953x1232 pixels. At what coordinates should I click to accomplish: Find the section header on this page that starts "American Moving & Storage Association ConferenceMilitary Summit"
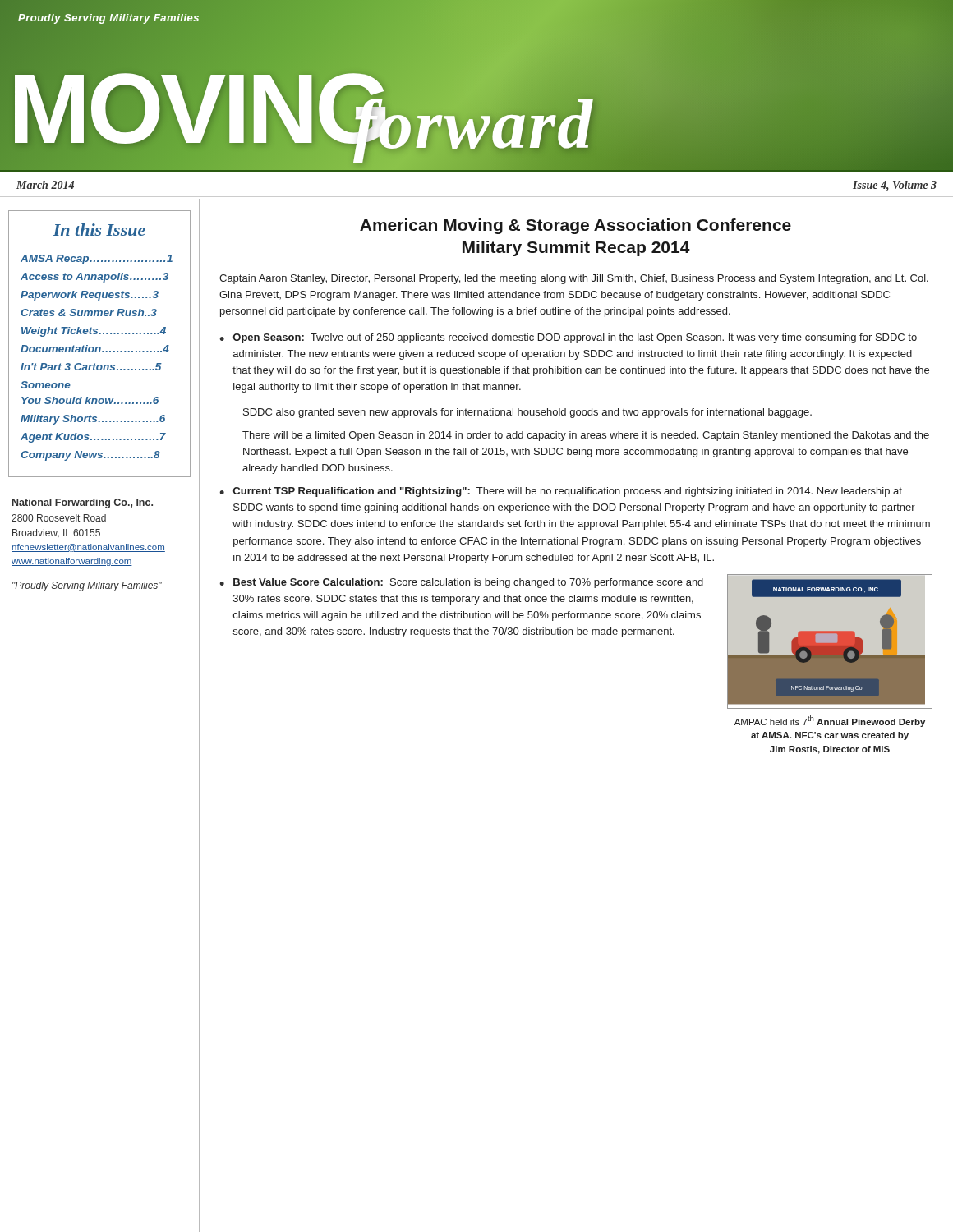[576, 236]
